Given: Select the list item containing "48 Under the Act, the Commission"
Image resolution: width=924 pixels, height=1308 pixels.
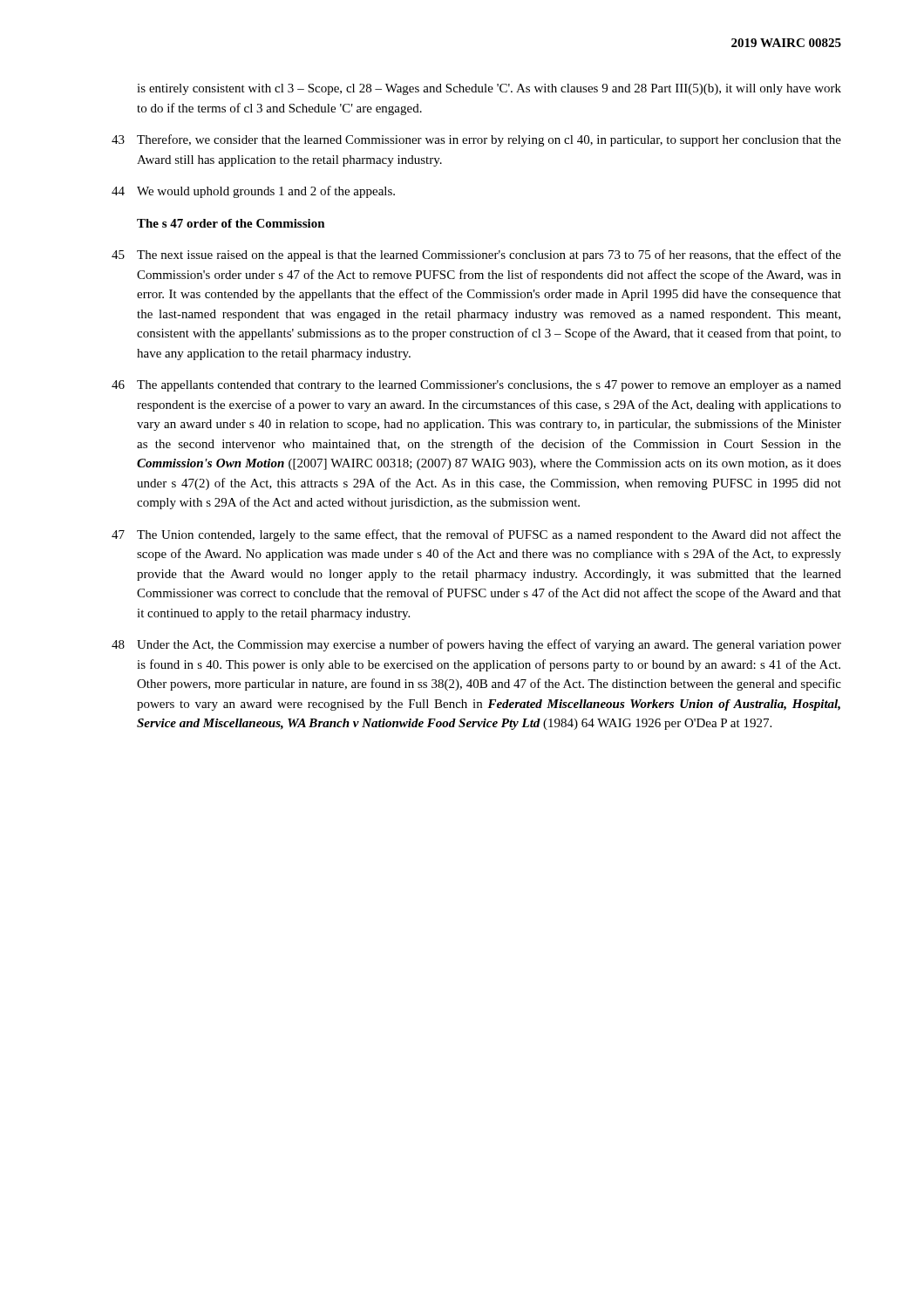Looking at the screenshot, I should [x=462, y=684].
